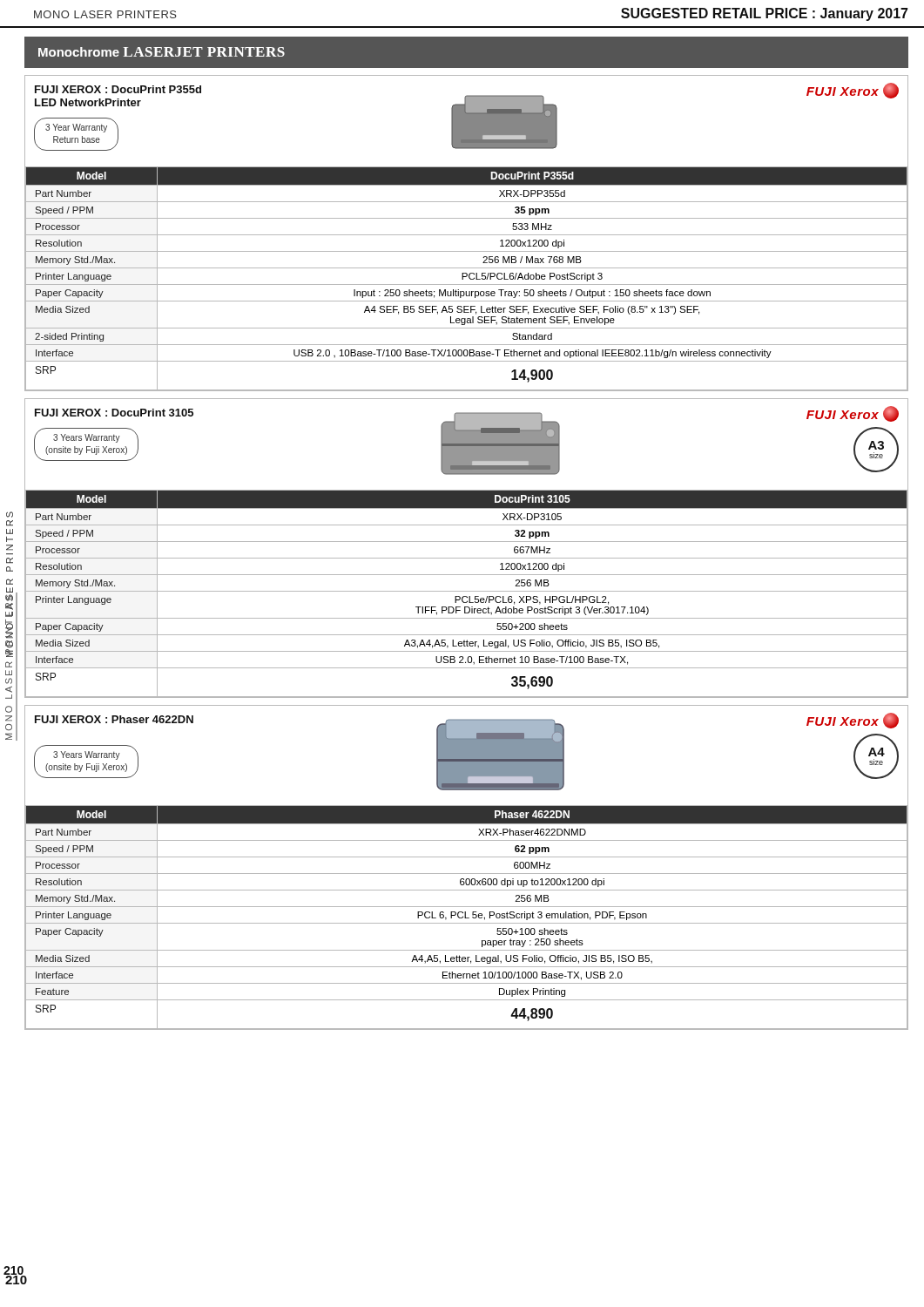924x1307 pixels.
Task: Locate the title that opens with "FUJI XEROX : DocuPrint P355dLED NetworkPrinter 3 Year"
Action: pos(466,233)
